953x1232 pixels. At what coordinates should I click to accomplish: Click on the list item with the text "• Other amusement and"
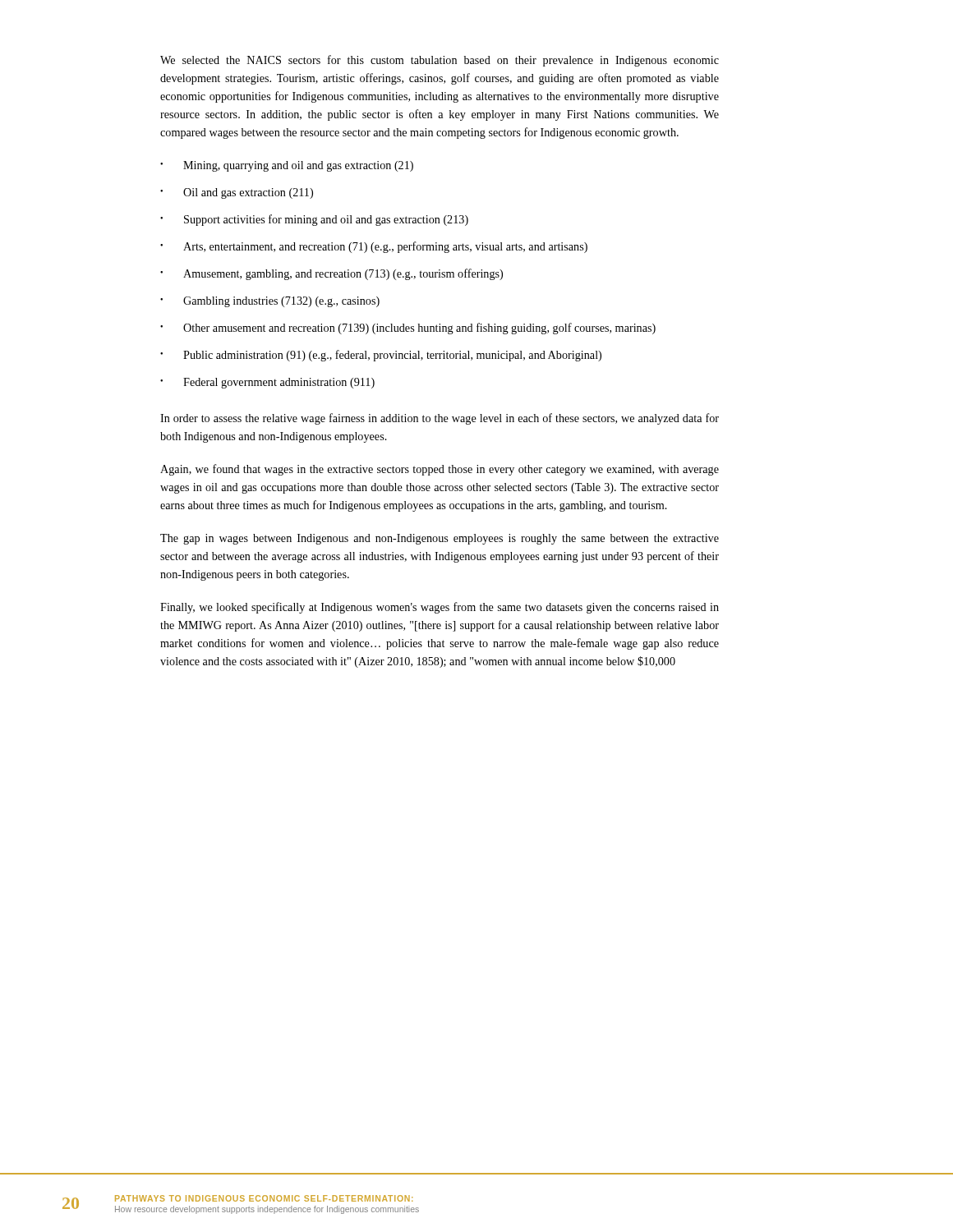[x=440, y=328]
